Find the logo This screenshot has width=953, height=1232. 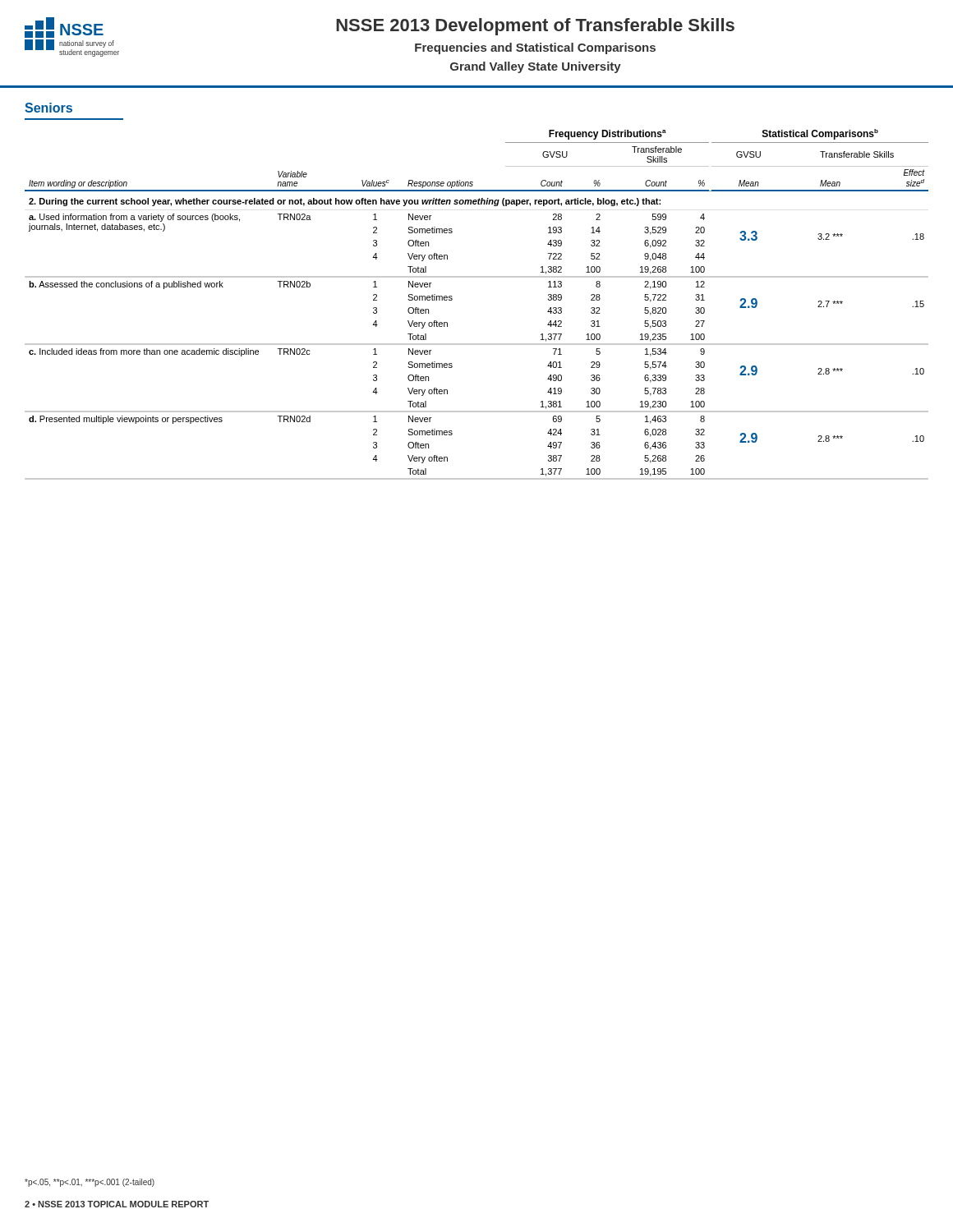click(x=72, y=45)
